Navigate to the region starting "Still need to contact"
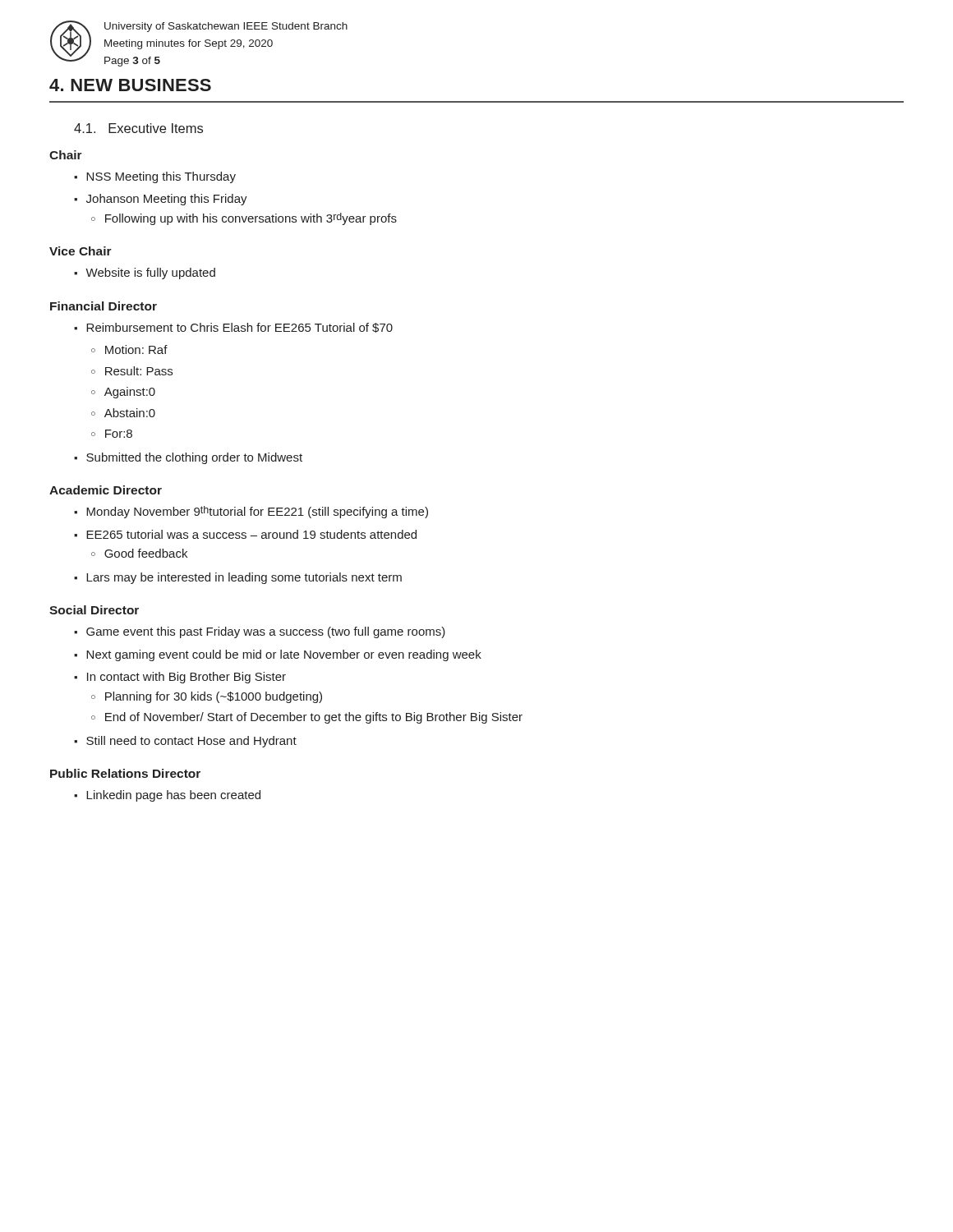The image size is (953, 1232). click(185, 742)
